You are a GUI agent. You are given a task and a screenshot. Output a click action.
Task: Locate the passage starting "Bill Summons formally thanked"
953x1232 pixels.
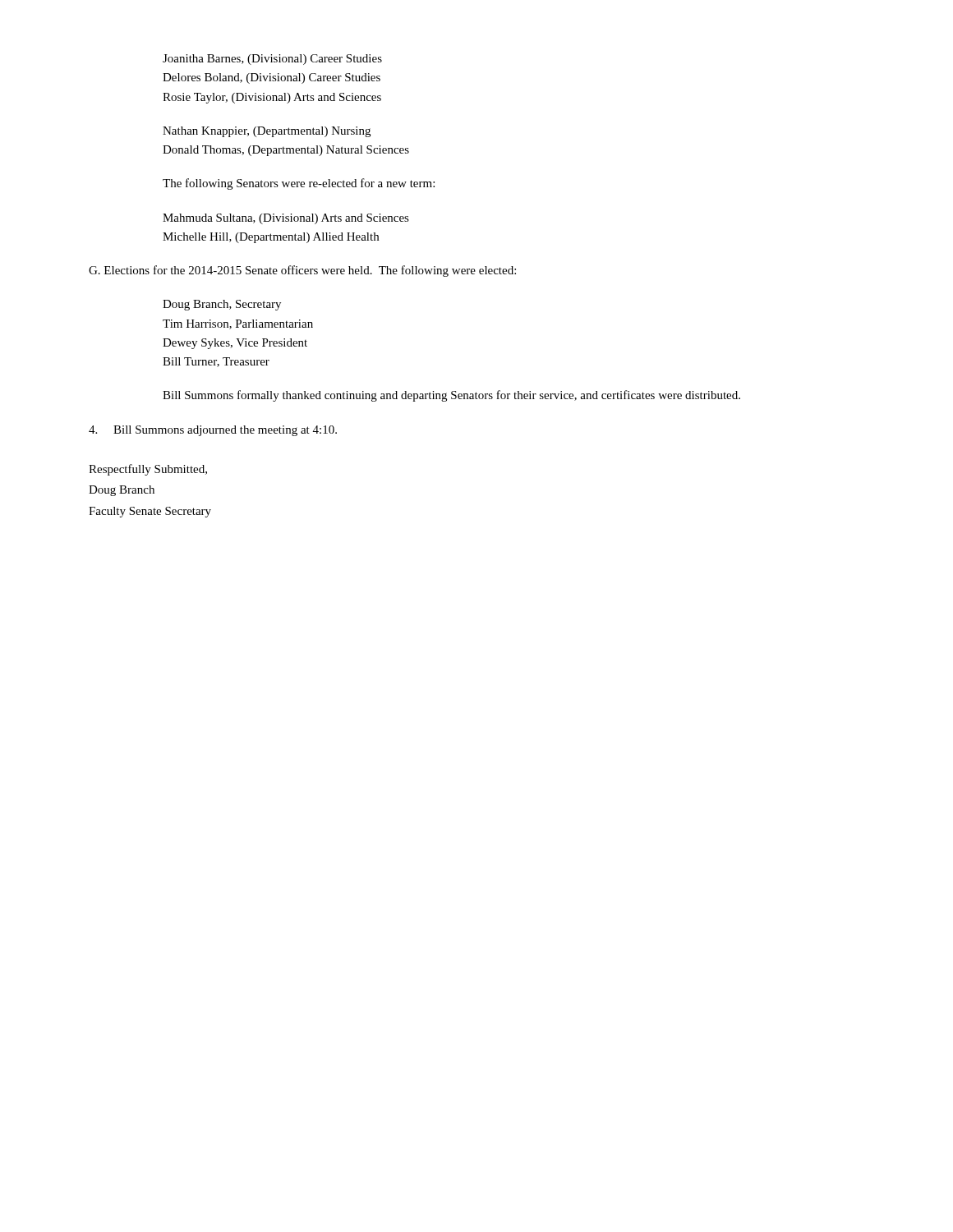452,395
